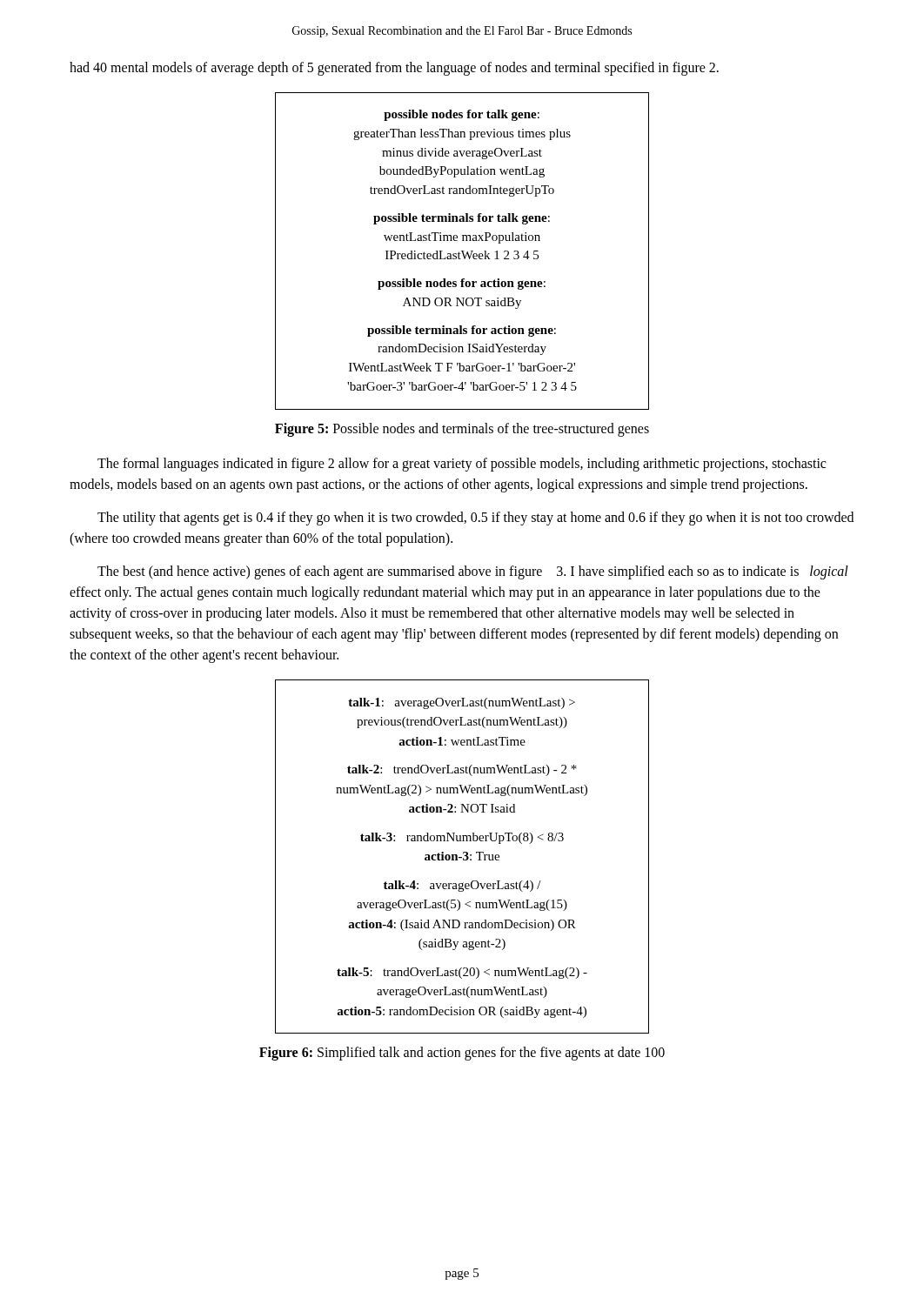
Task: Click on the text starting "The formal languages indicated in"
Action: (448, 473)
